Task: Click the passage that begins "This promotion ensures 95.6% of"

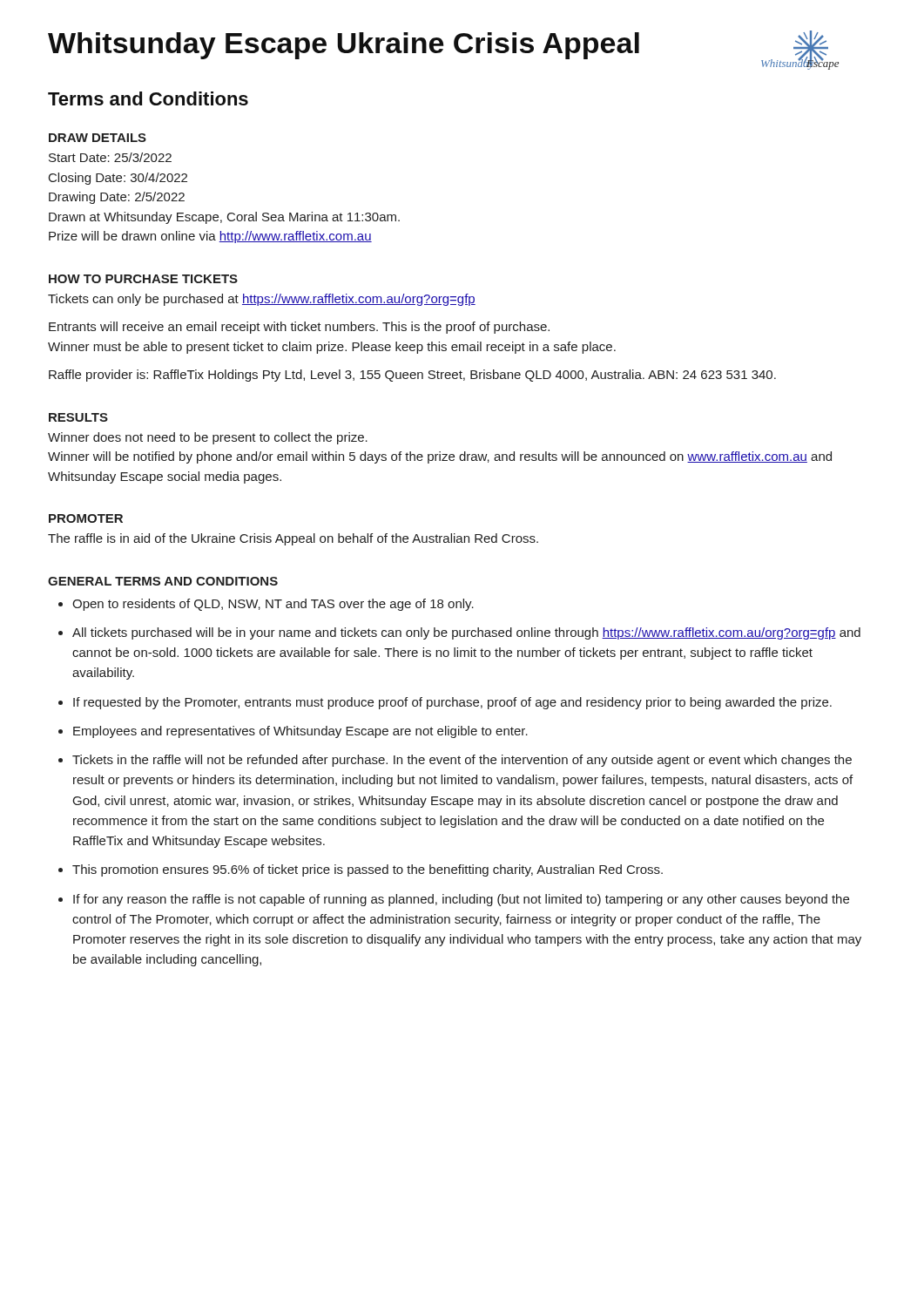Action: pyautogui.click(x=368, y=869)
